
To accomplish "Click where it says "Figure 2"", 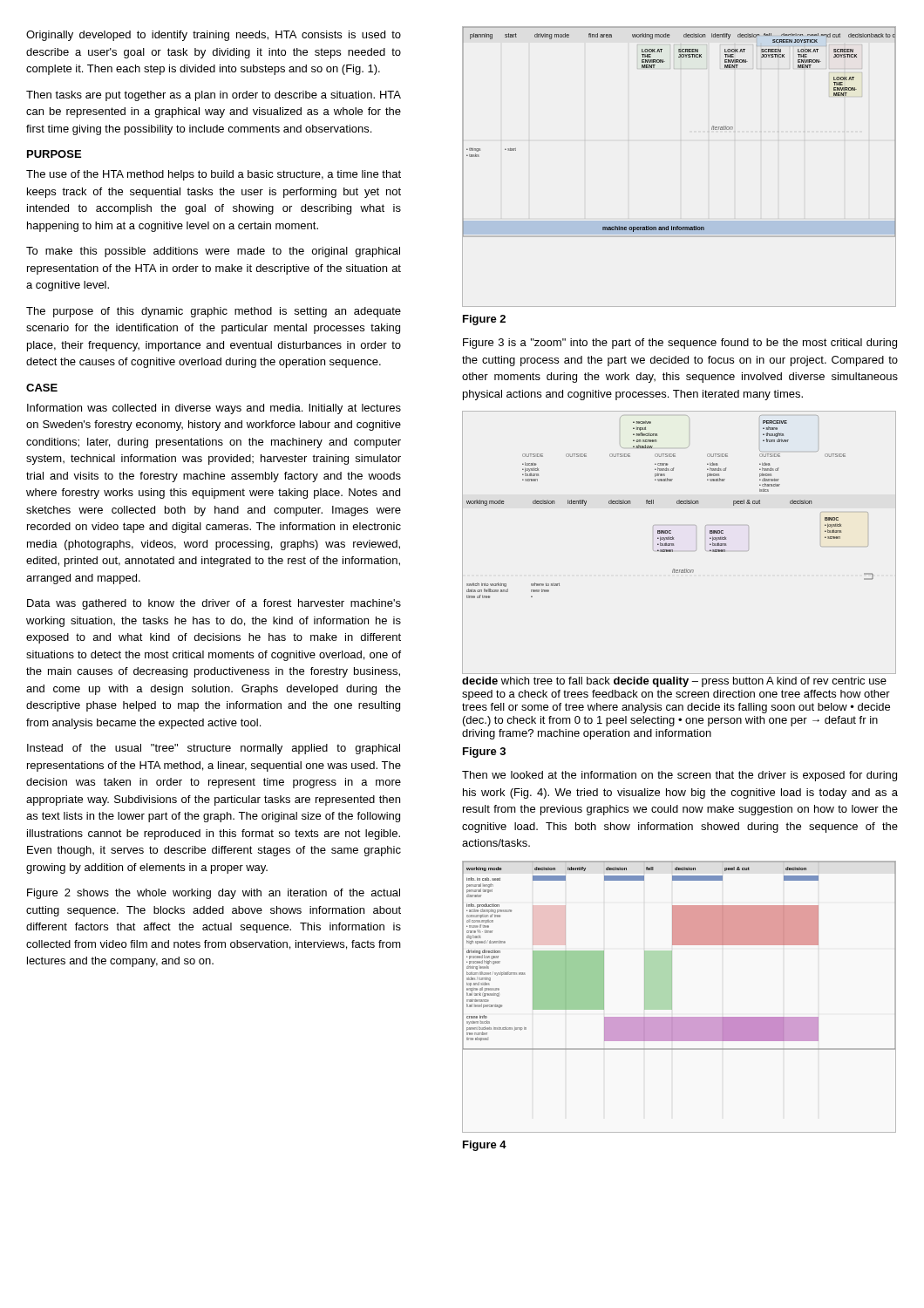I will (x=484, y=319).
